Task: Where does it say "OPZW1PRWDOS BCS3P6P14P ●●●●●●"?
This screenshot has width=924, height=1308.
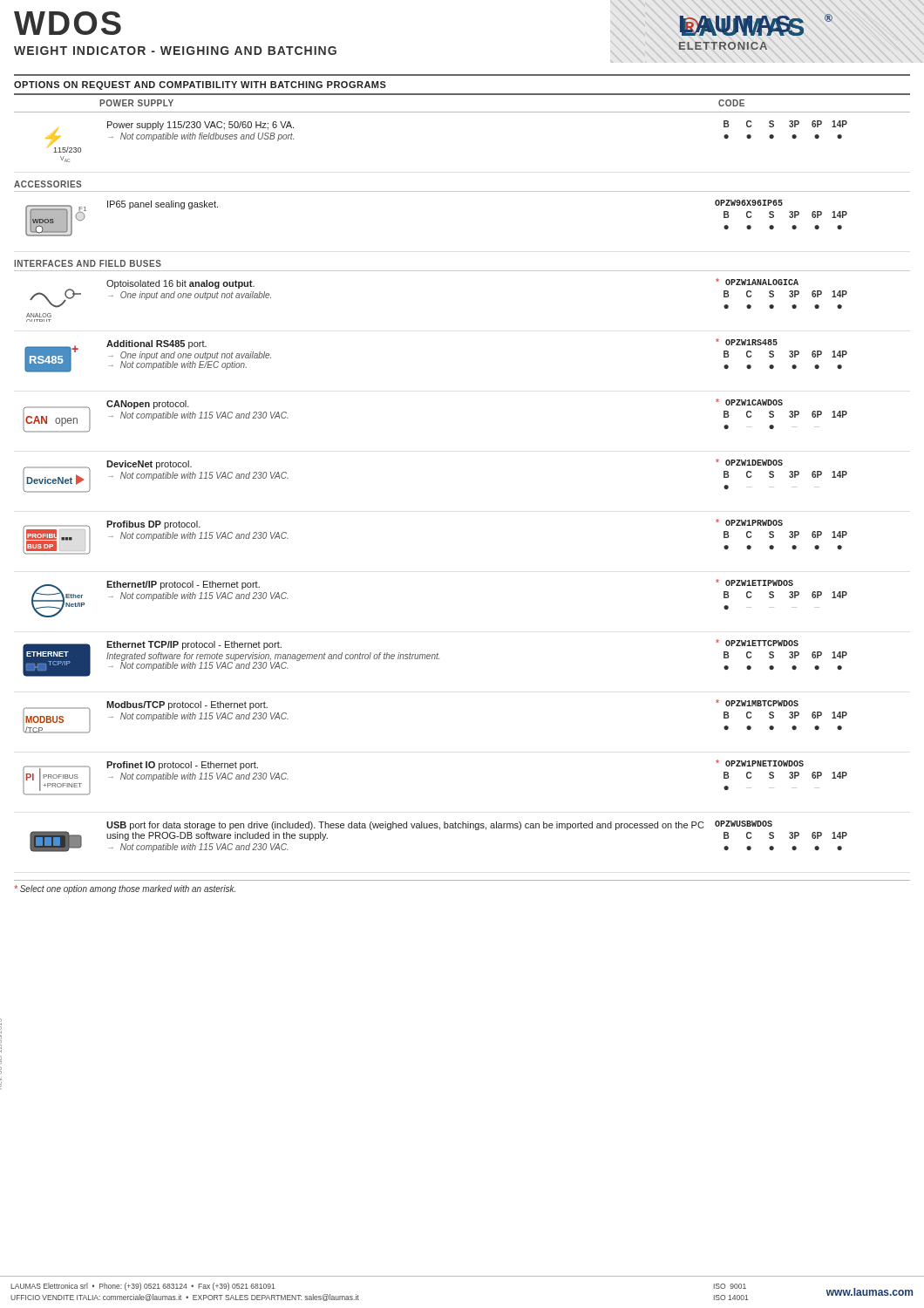Action: [811, 536]
